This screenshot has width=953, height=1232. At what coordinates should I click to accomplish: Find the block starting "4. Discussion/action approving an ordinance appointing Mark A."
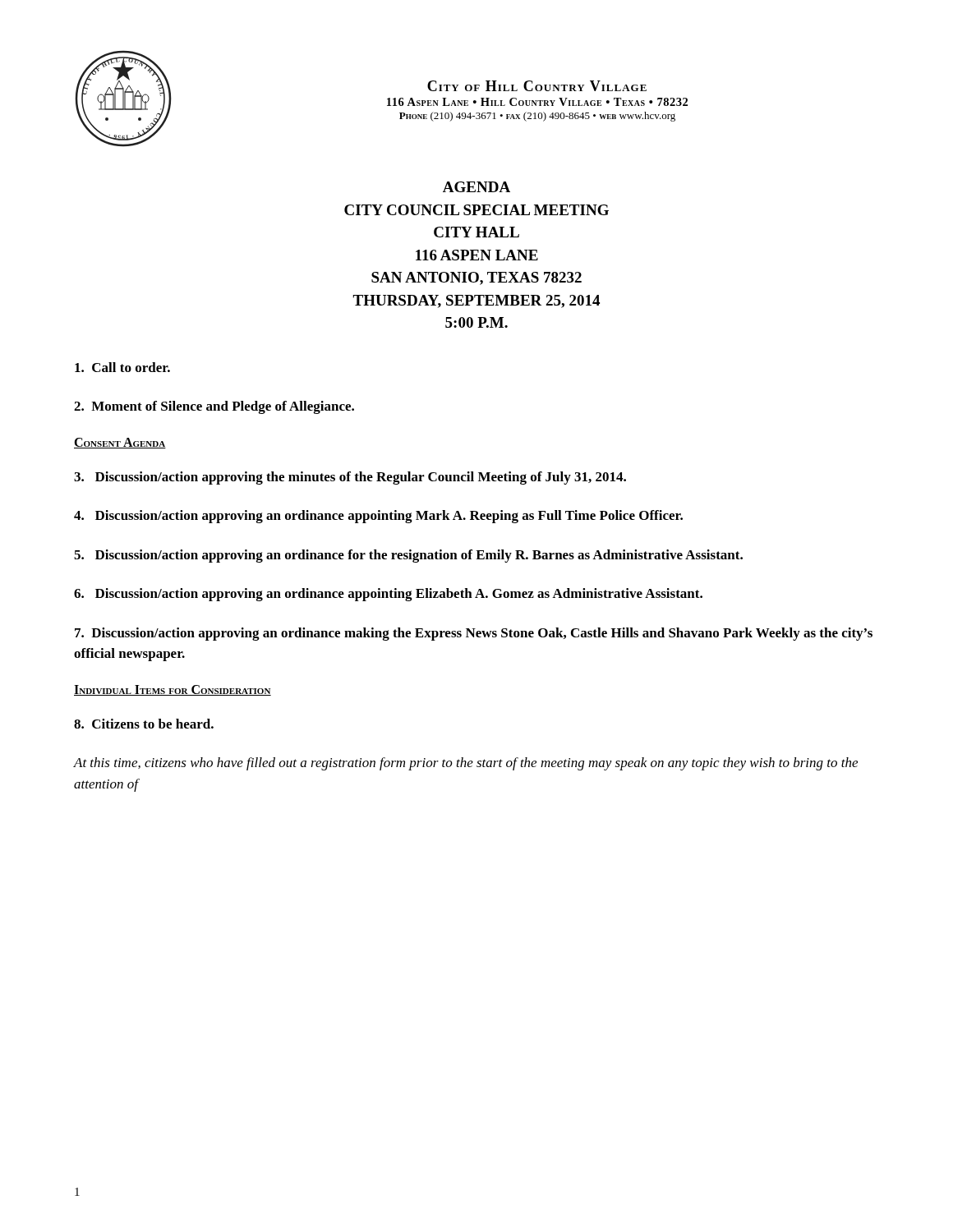coord(379,516)
